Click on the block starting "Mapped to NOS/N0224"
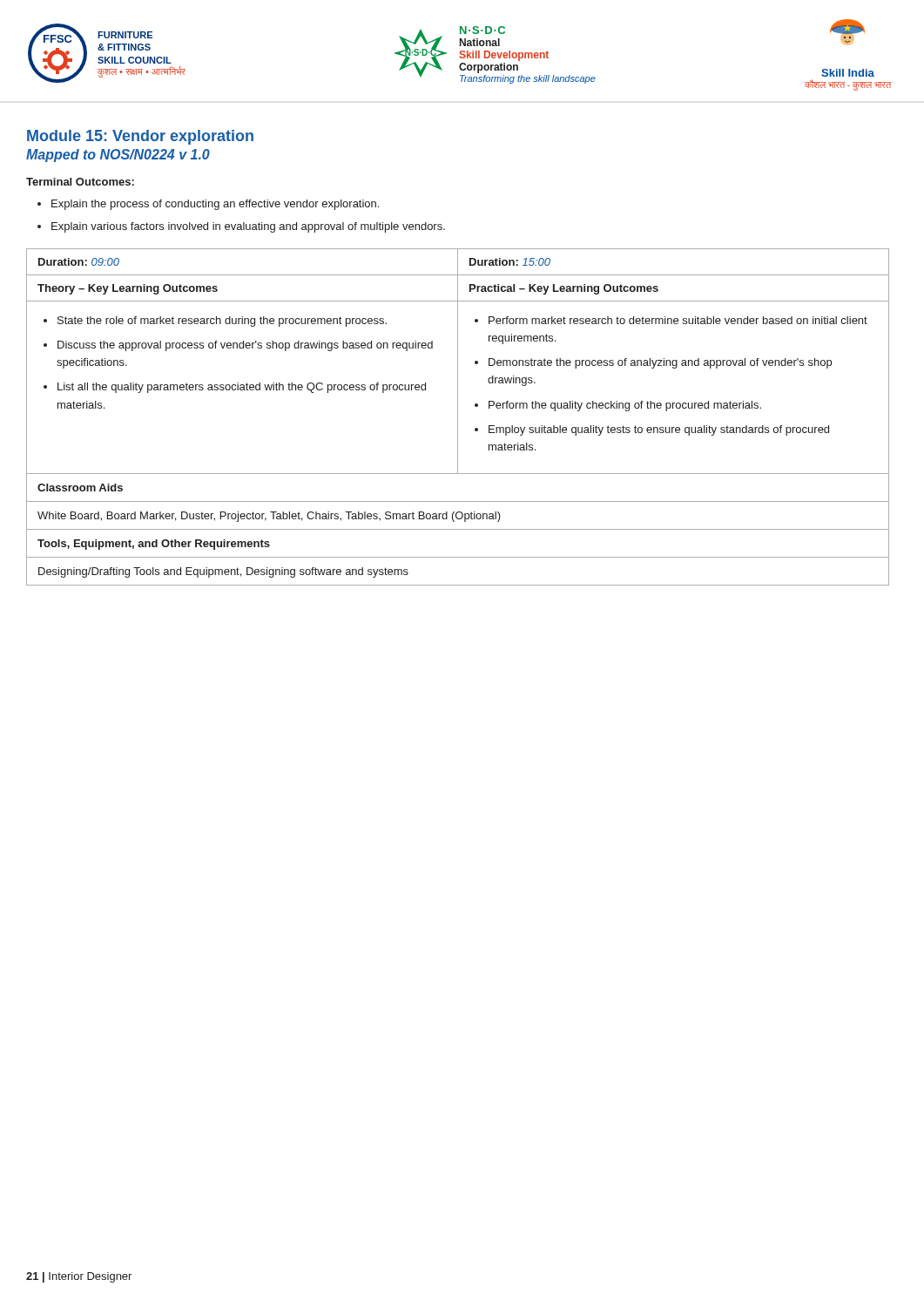The height and width of the screenshot is (1307, 924). 118,155
